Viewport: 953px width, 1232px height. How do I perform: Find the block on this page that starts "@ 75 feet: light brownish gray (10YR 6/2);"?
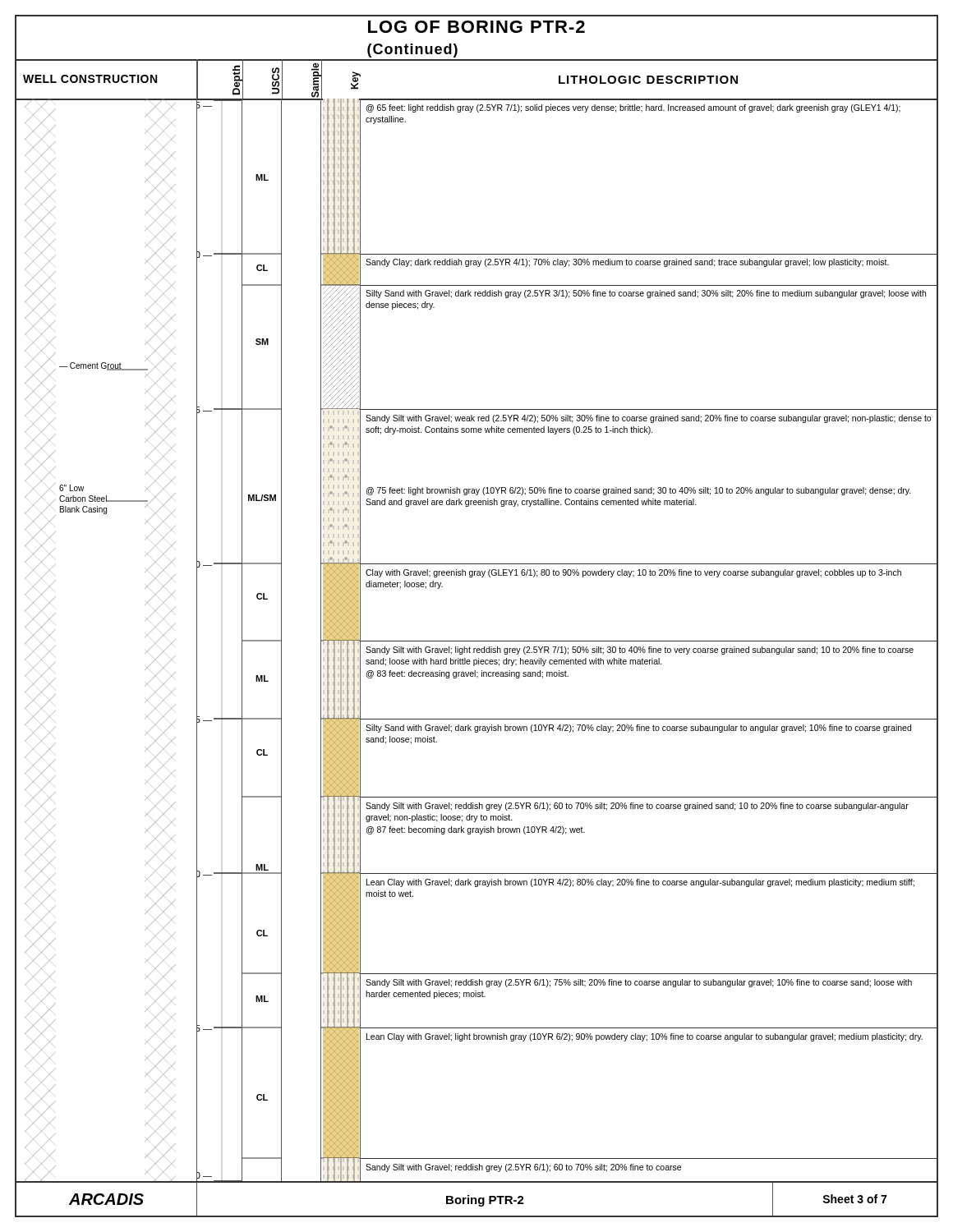[638, 496]
